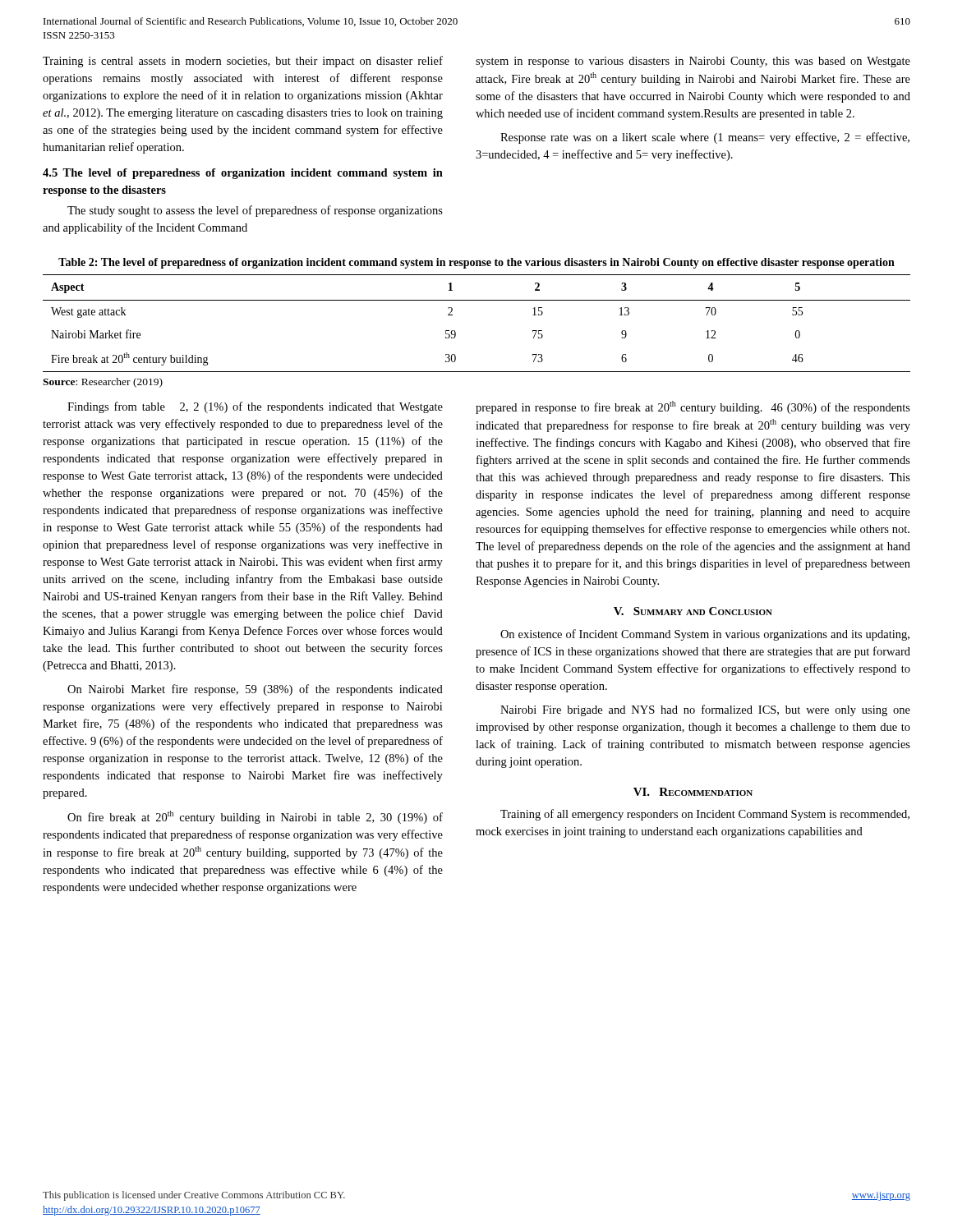Find the section header on this page that starts "4.5 The level"
Image resolution: width=953 pixels, height=1232 pixels.
click(x=243, y=181)
